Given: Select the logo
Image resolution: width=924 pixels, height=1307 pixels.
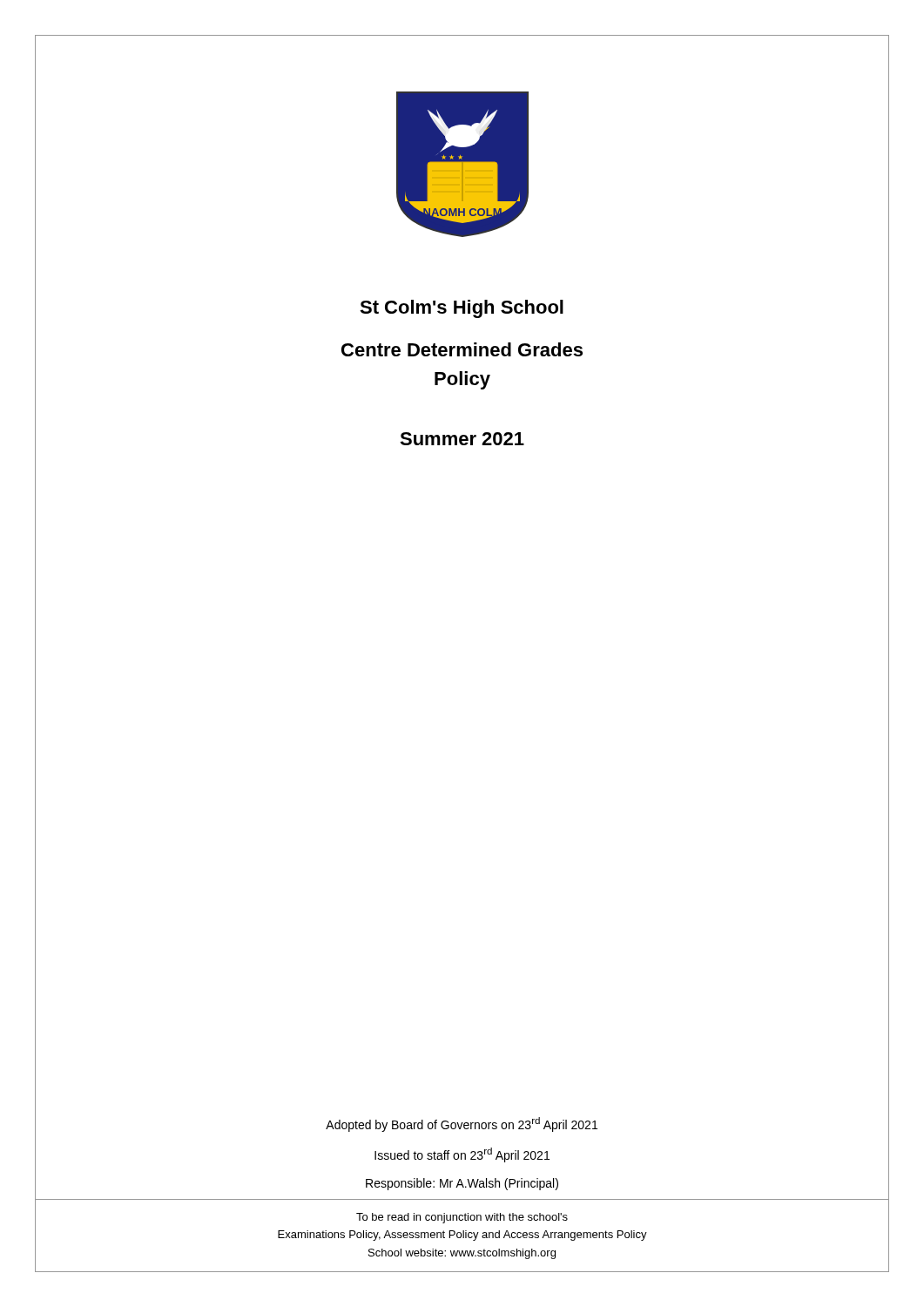Looking at the screenshot, I should [462, 164].
